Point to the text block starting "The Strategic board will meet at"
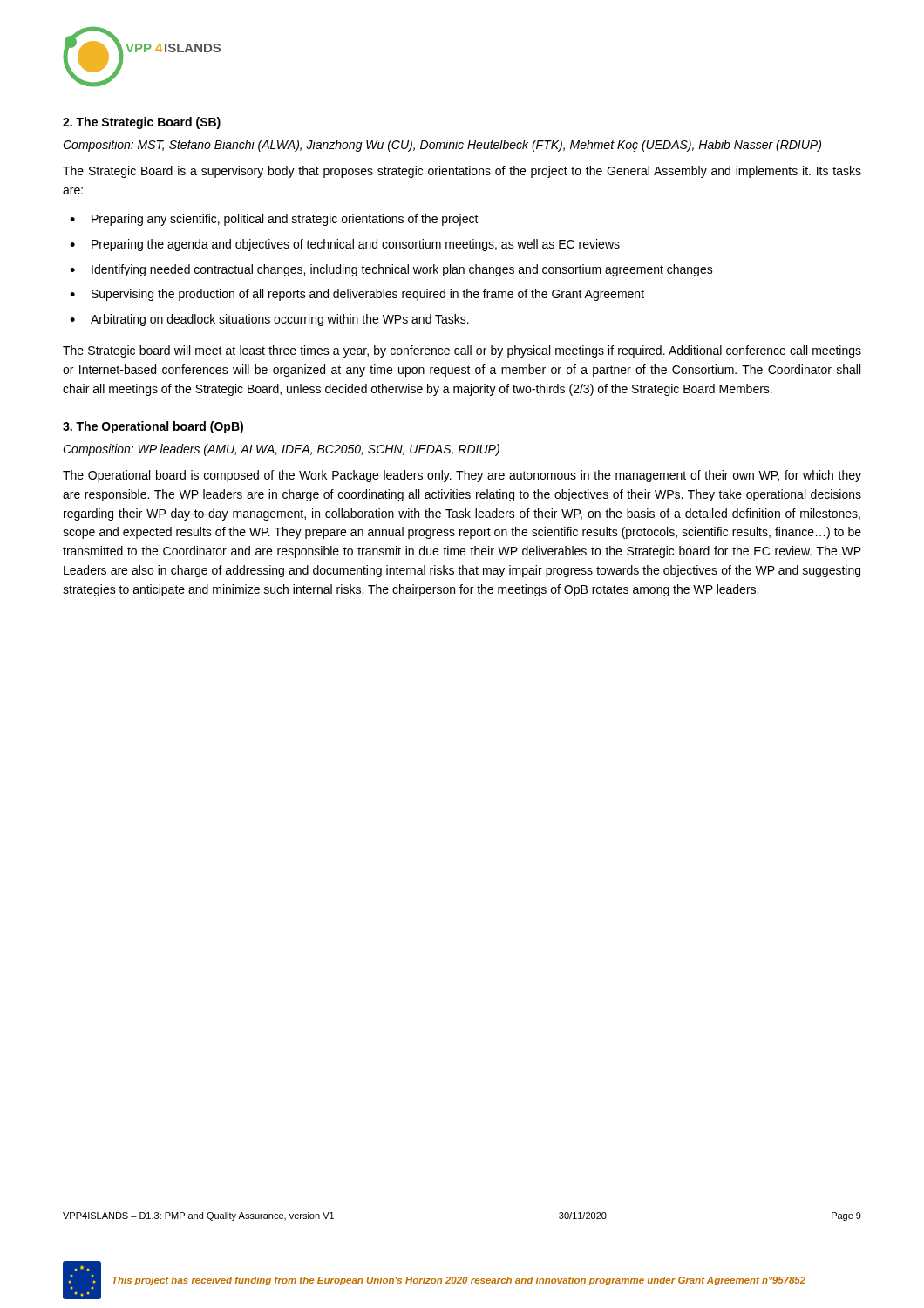Screen dimensions: 1308x924 [462, 370]
